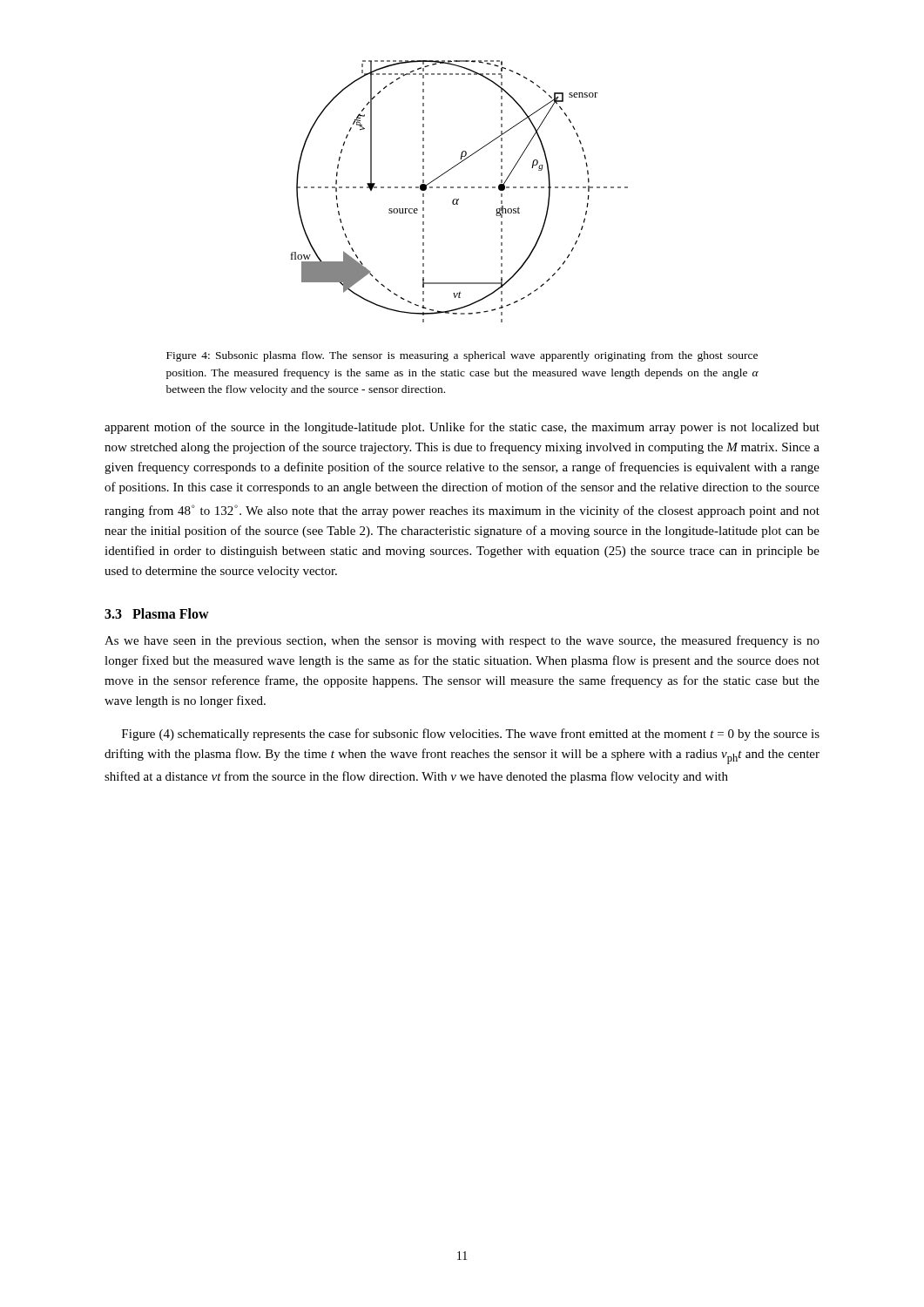Locate the section header that says "3.3 Plasma Flow"
Screen dimensions: 1307x924
point(157,614)
